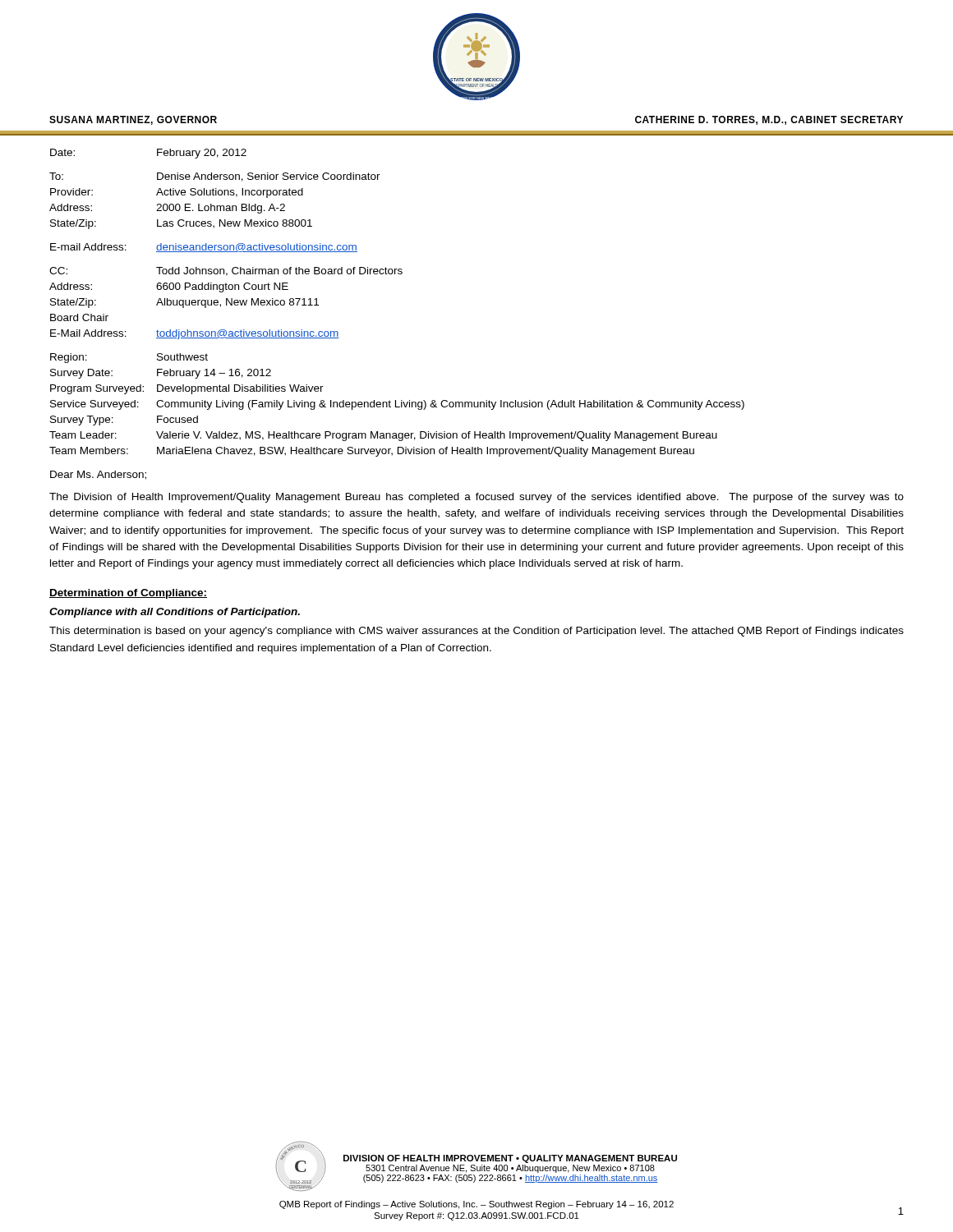Screen dimensions: 1232x953
Task: Click on the text with the text "Date: February 20, 2012"
Action: [x=64, y=153]
